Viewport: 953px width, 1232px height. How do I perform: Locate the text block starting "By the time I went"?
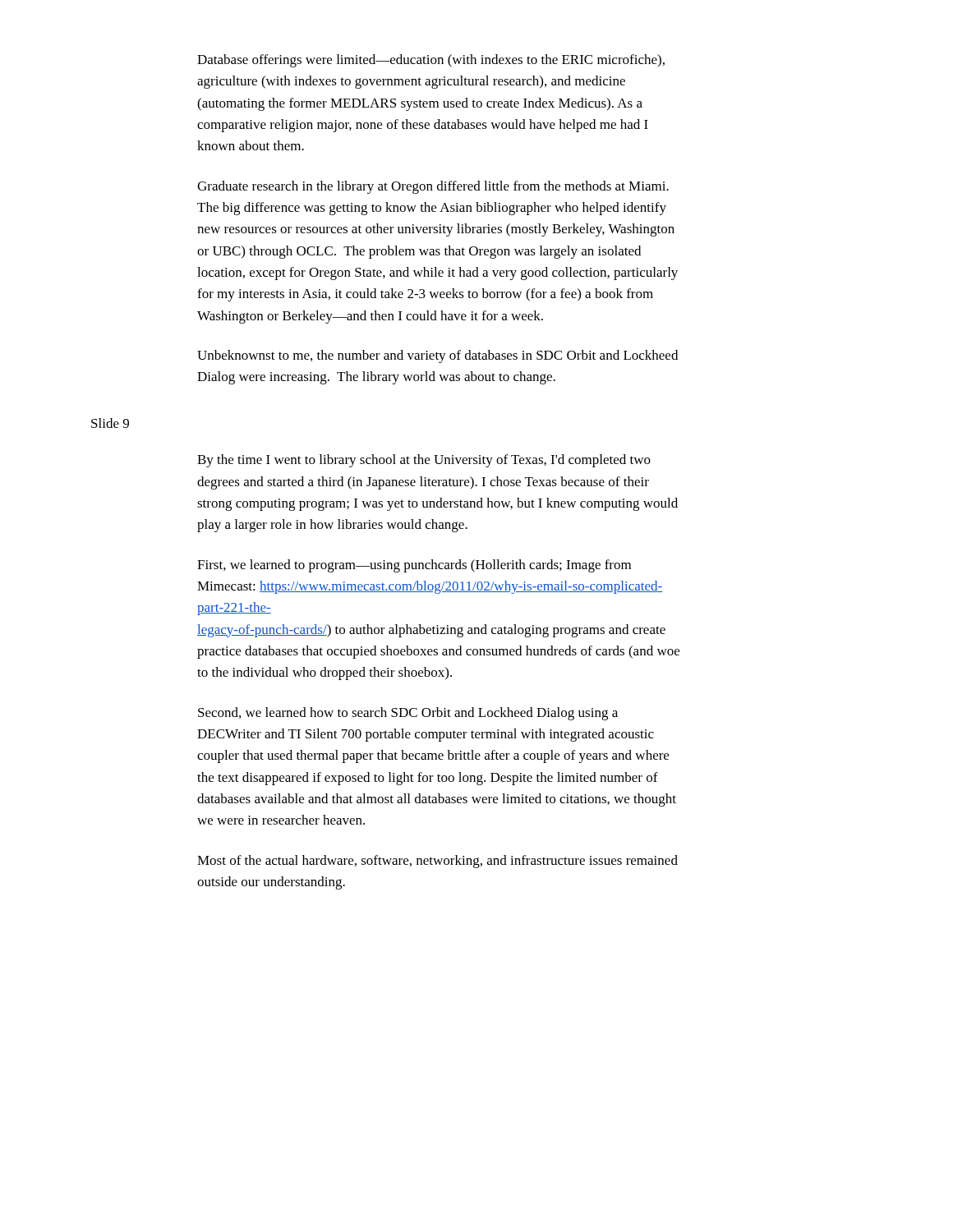(438, 492)
